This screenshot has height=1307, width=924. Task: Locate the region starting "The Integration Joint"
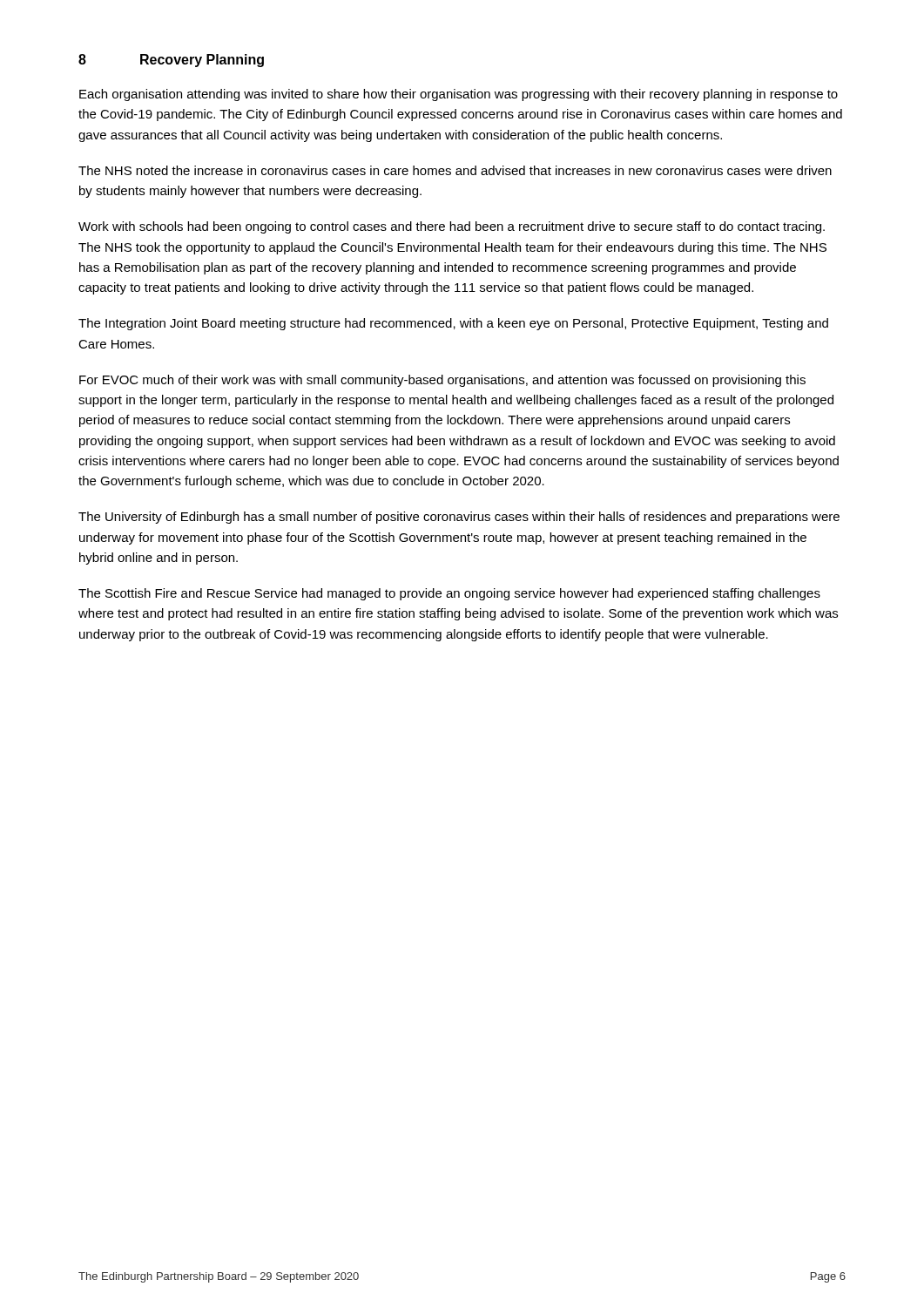point(454,333)
